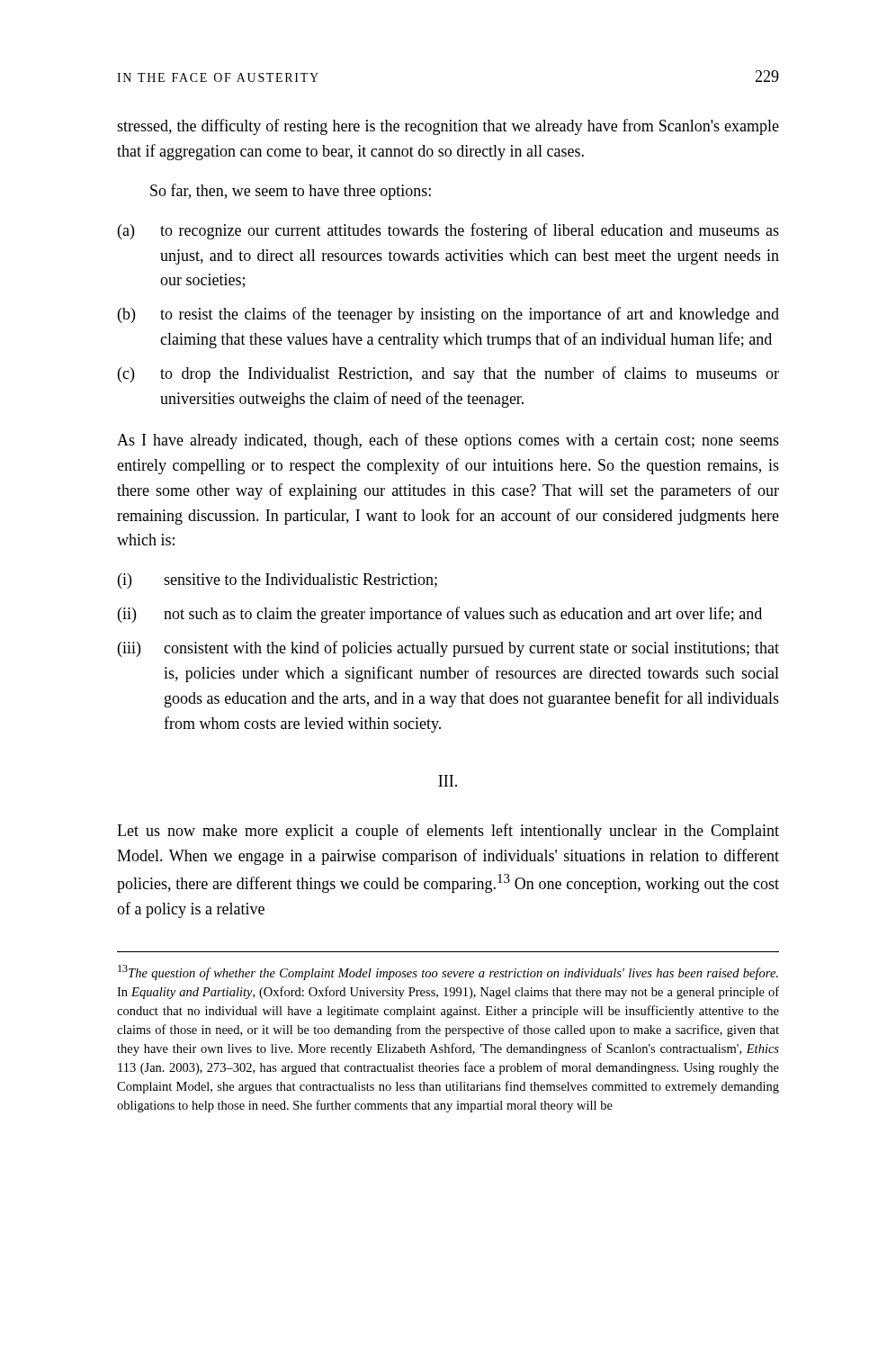Navigate to the passage starting "(ii) not such as to claim"
The image size is (896, 1350).
(448, 615)
